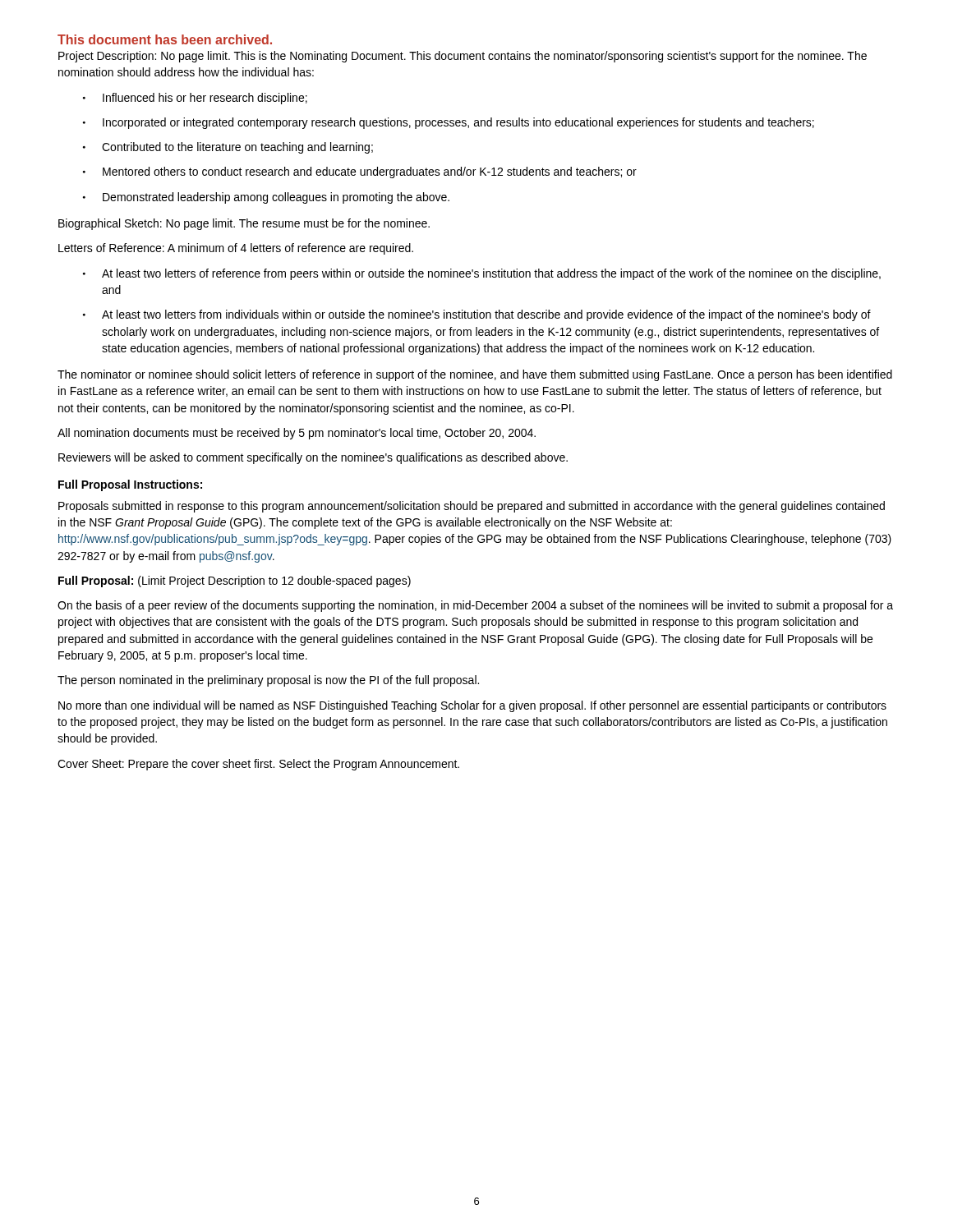Locate the block starting "● Demonstrated leadership among colleagues in promoting"
Screen dimensions: 1232x953
click(x=266, y=198)
